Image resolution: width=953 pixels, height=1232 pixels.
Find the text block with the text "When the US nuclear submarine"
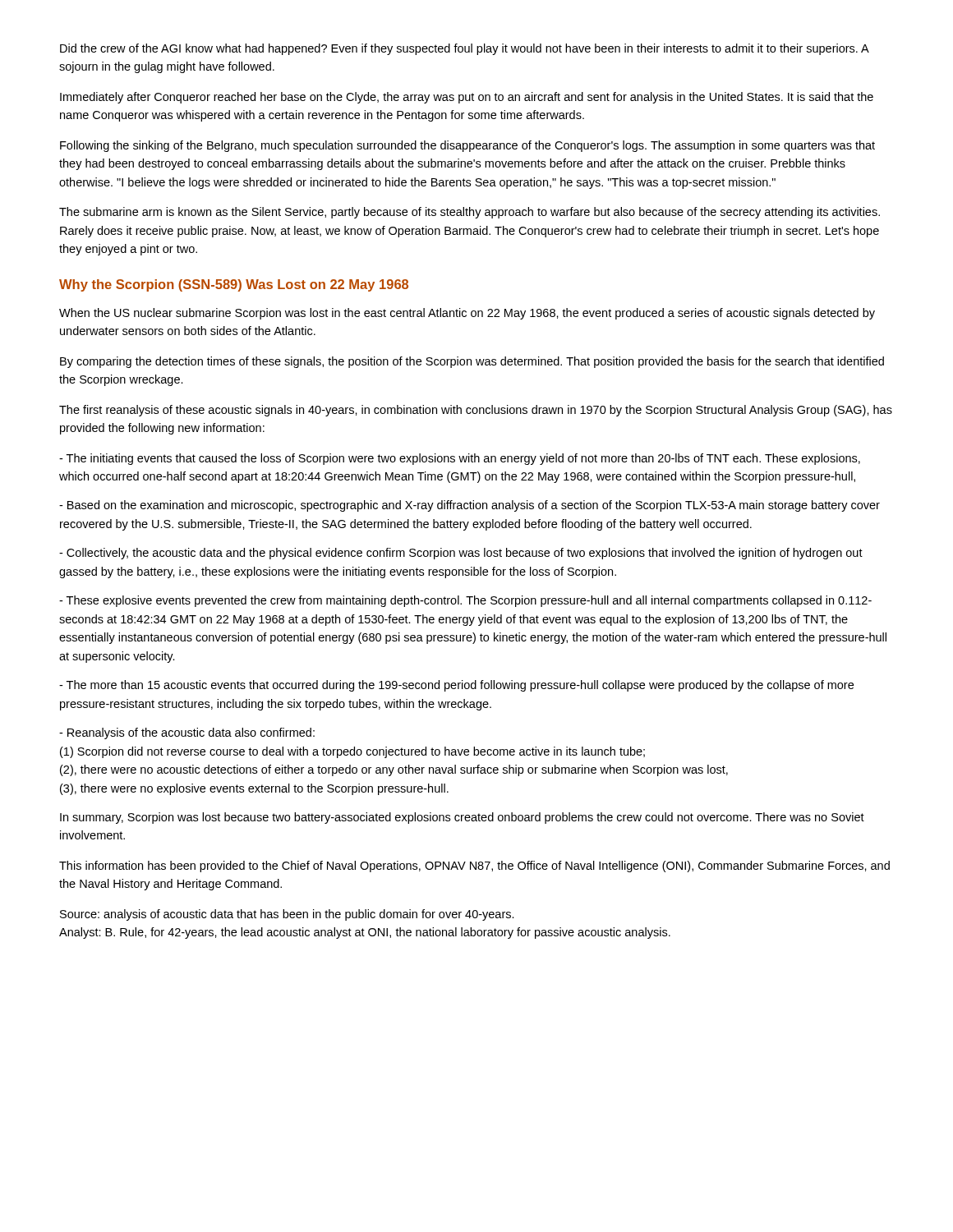[467, 322]
